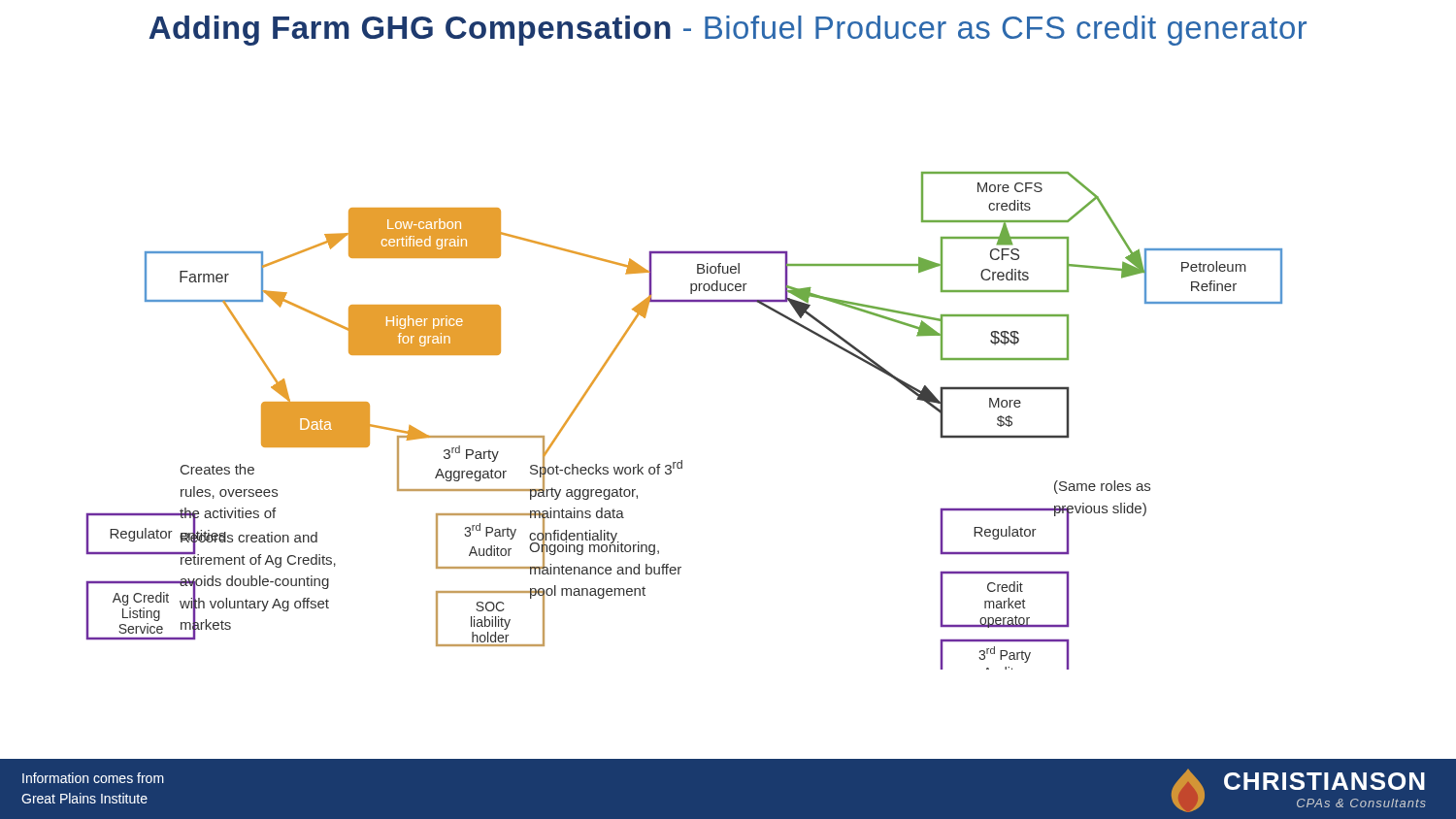The height and width of the screenshot is (819, 1456).
Task: Select the block starting "Records creation andretirement"
Action: pyautogui.click(x=258, y=581)
